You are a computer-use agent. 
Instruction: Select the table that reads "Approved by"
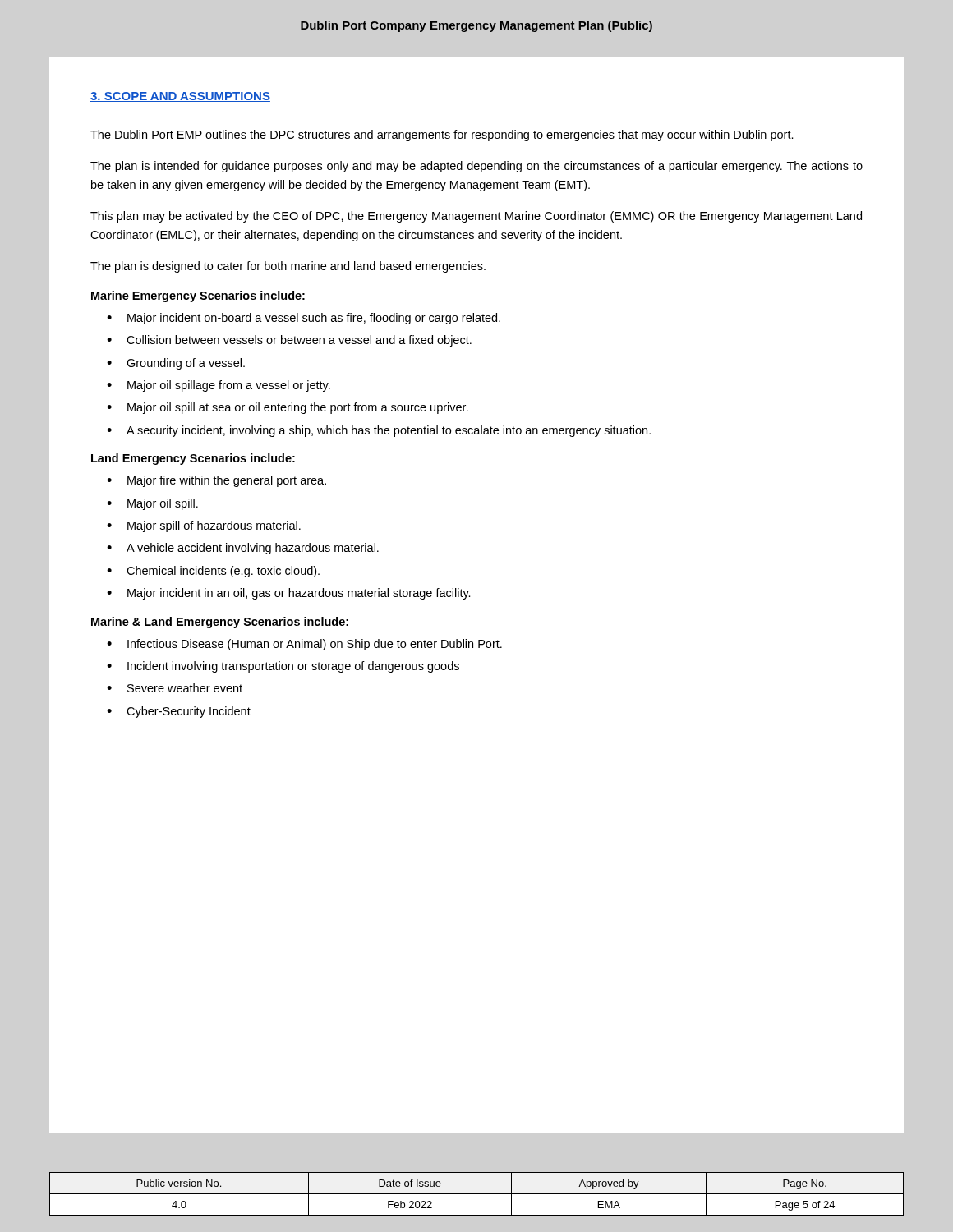476,1194
